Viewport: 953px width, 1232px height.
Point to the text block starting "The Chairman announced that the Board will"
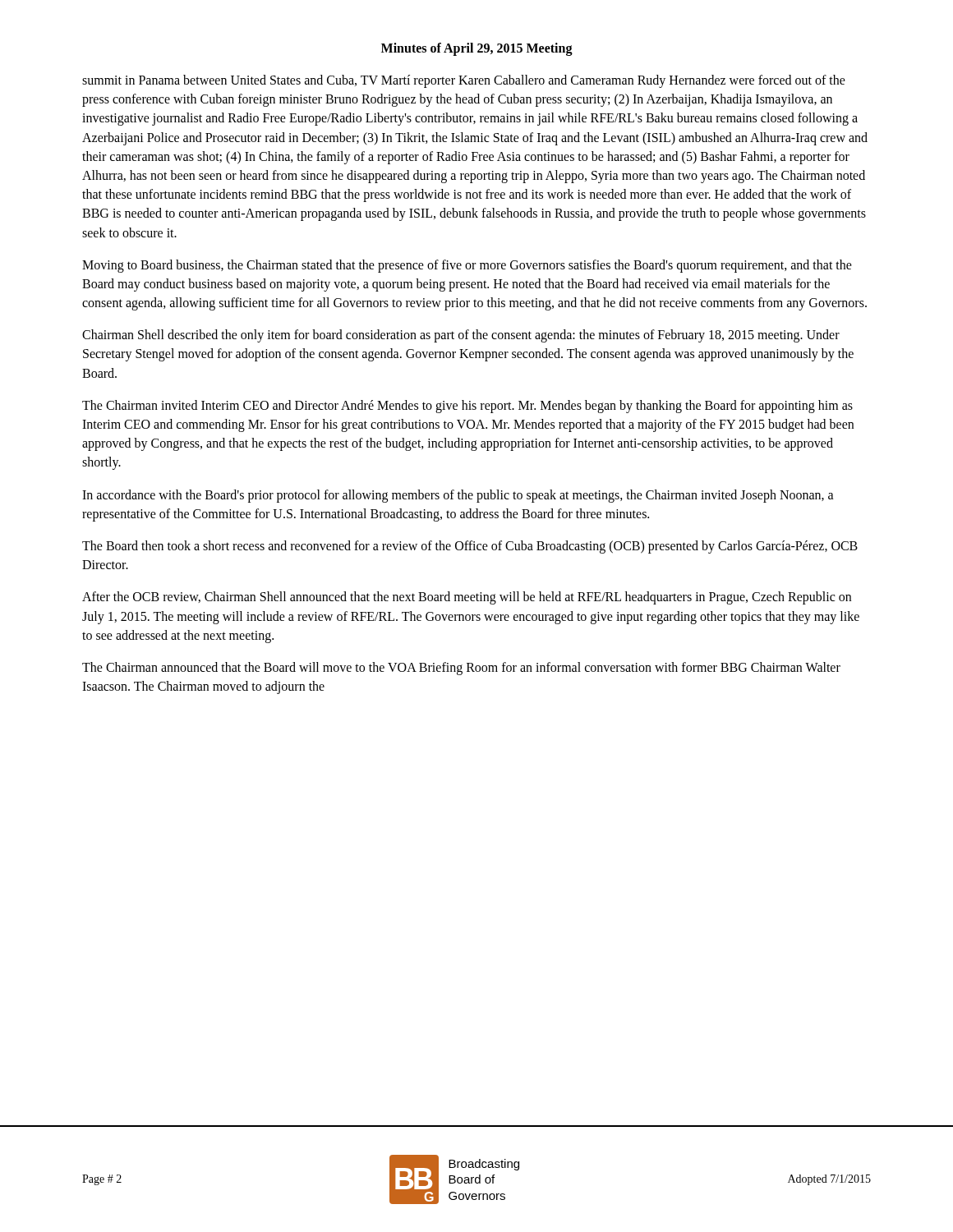[x=461, y=677]
